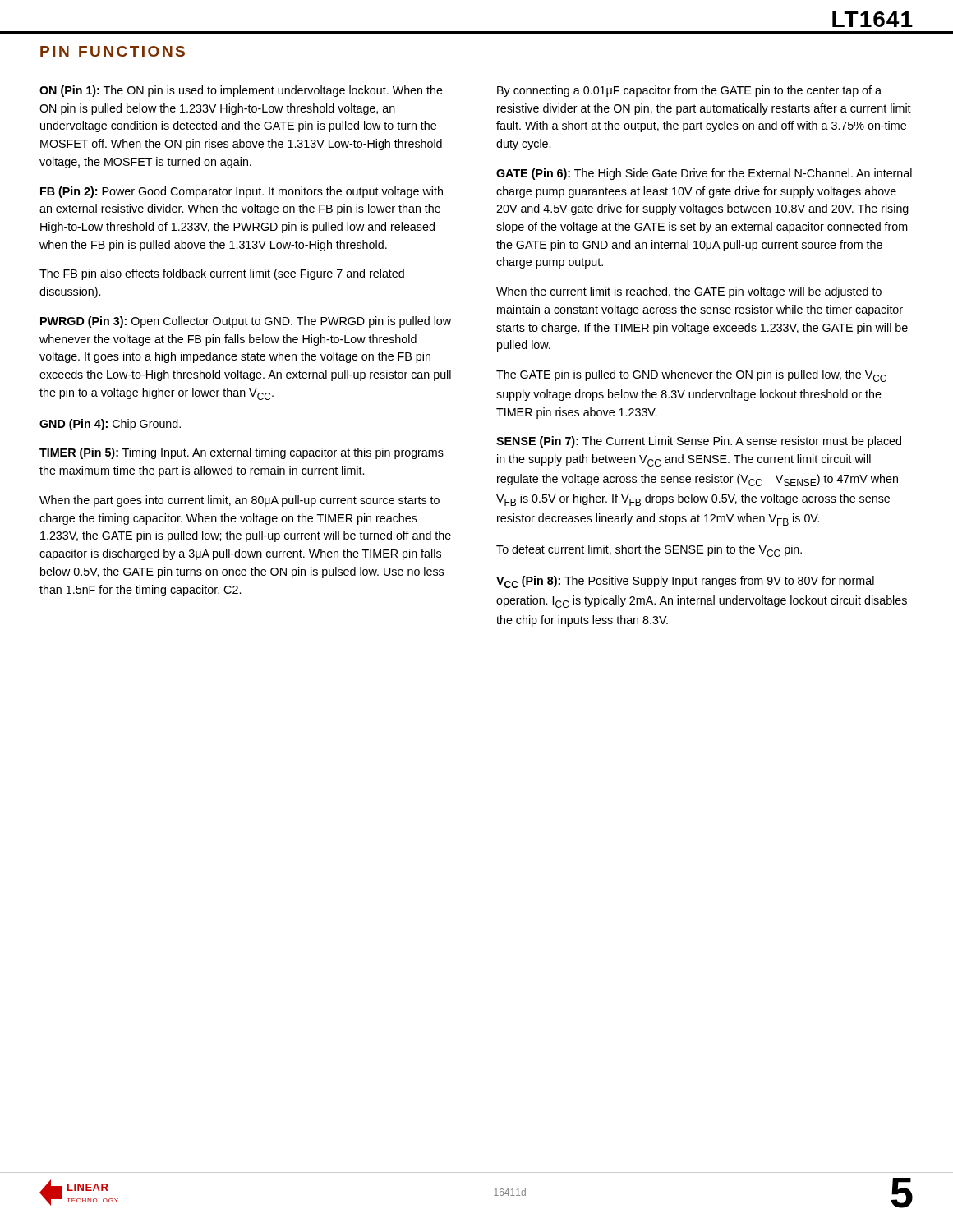Find the text block starting "The FB pin also effects foldback"
Viewport: 953px width, 1232px height.
point(222,283)
